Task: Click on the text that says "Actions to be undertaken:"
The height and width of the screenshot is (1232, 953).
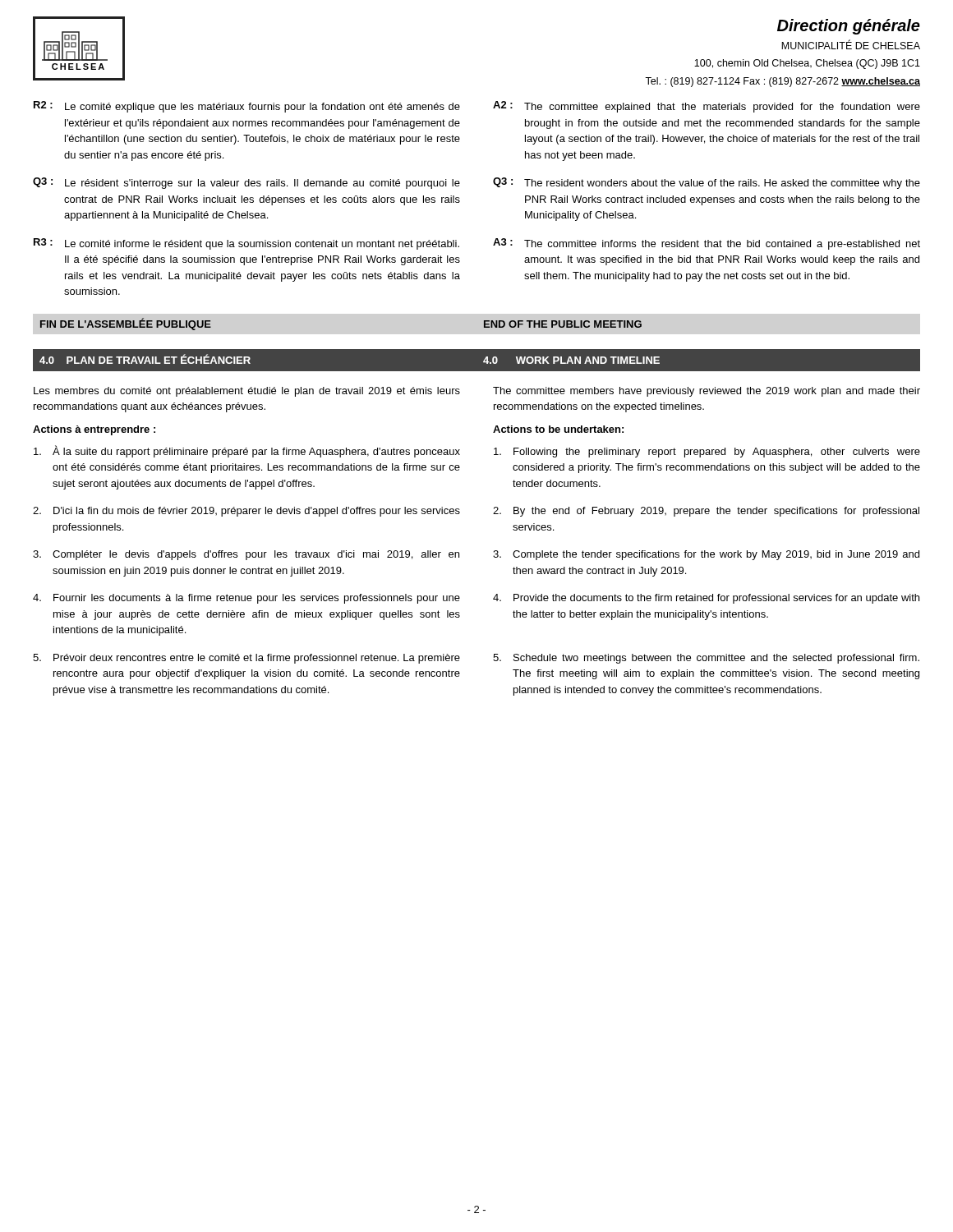Action: click(559, 429)
